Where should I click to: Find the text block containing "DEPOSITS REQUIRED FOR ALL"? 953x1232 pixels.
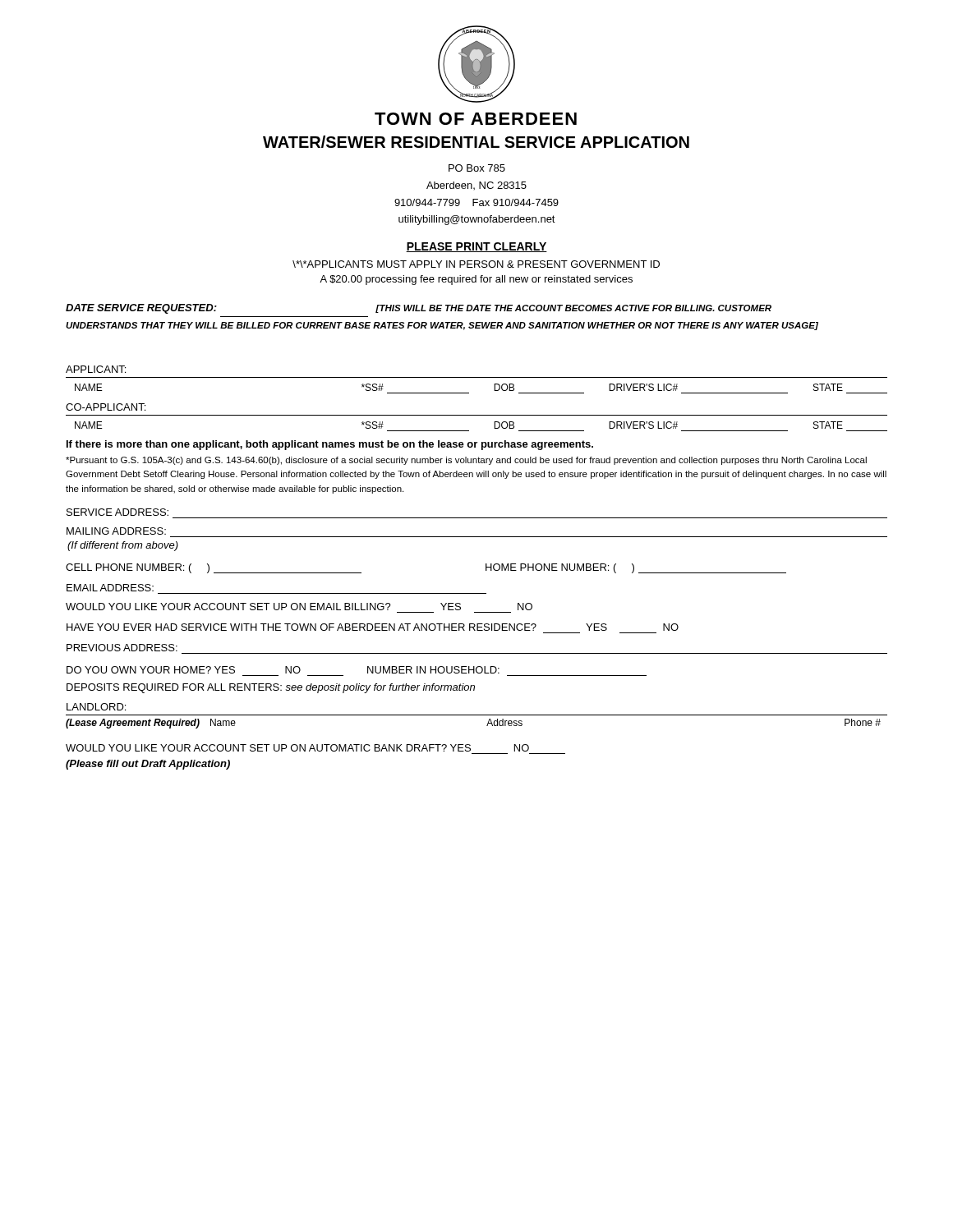[x=271, y=687]
